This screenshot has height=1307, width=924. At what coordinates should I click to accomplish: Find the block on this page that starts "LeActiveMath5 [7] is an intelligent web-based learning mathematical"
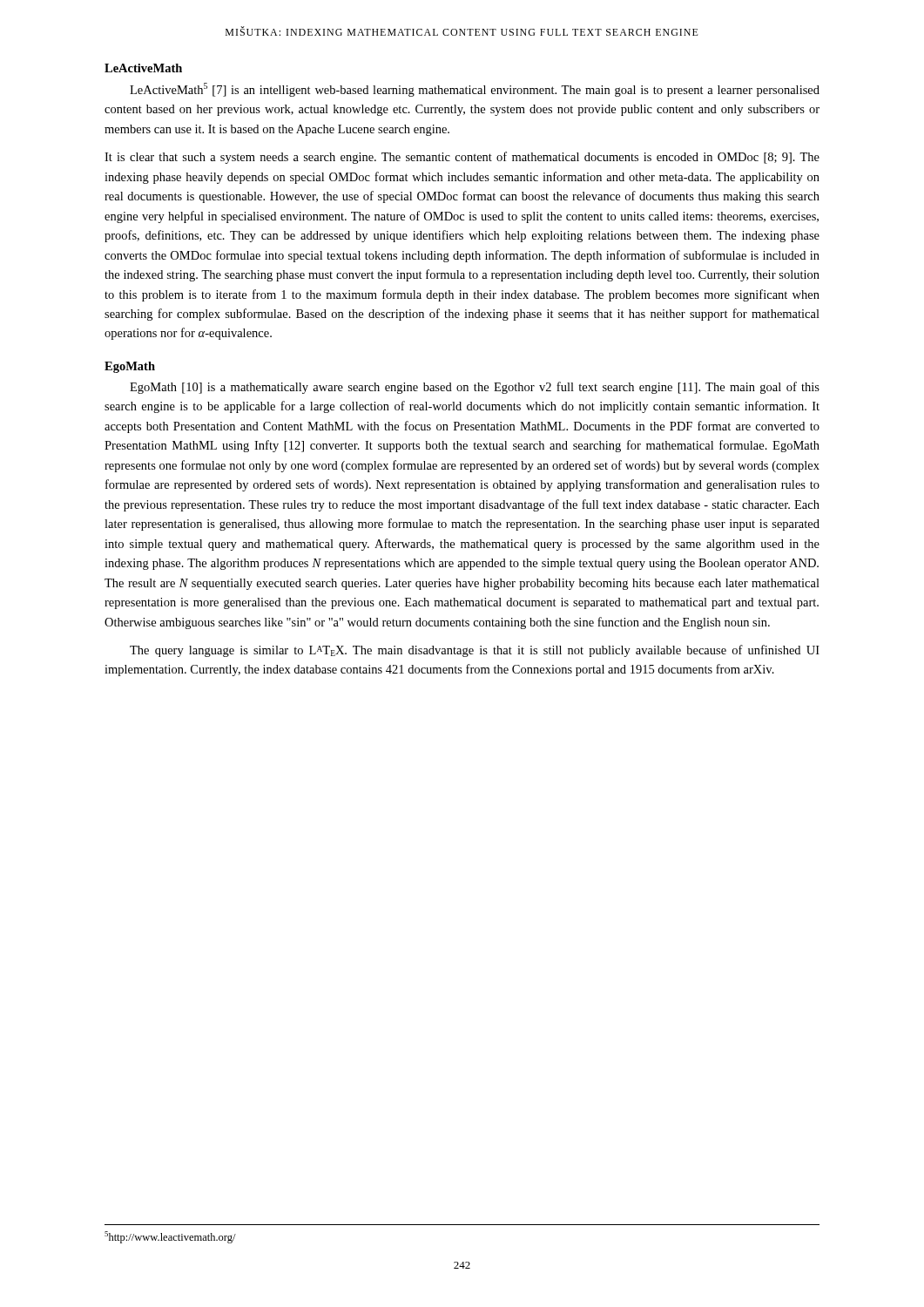(462, 211)
